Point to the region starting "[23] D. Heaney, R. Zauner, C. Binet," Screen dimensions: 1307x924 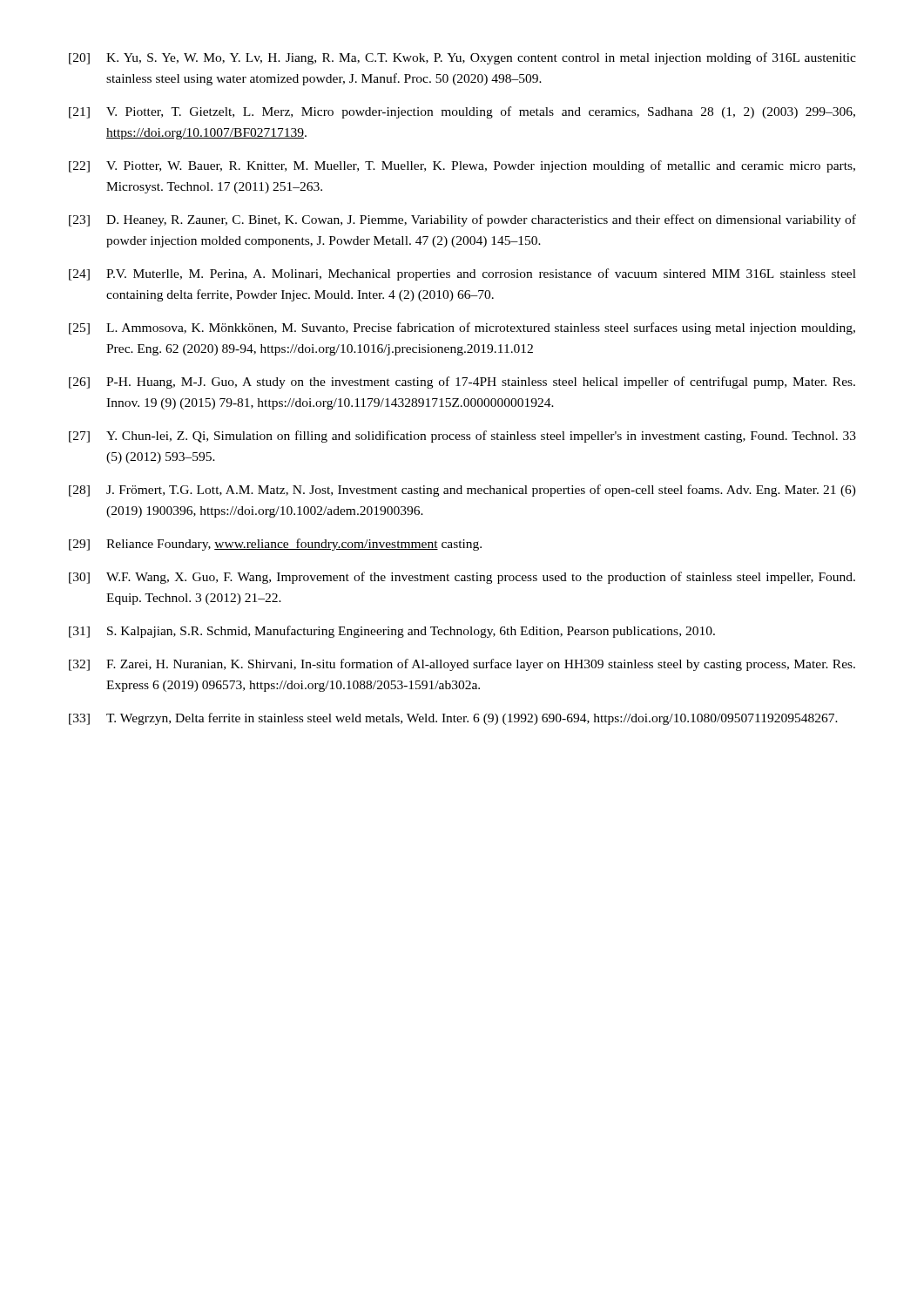point(462,230)
